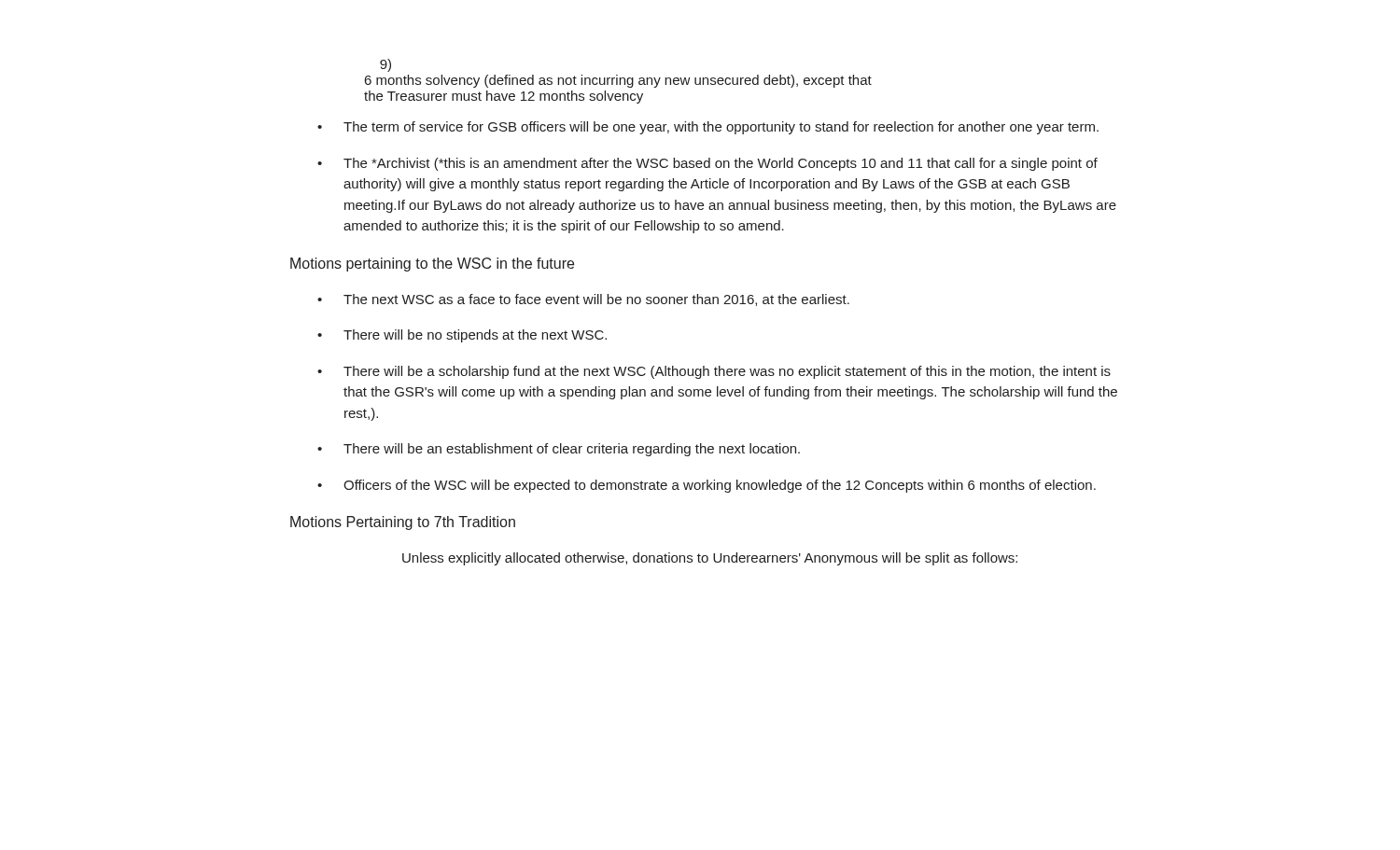Locate the block of text that opens with "• There will be an establishment"
Image resolution: width=1400 pixels, height=850 pixels.
[x=723, y=449]
